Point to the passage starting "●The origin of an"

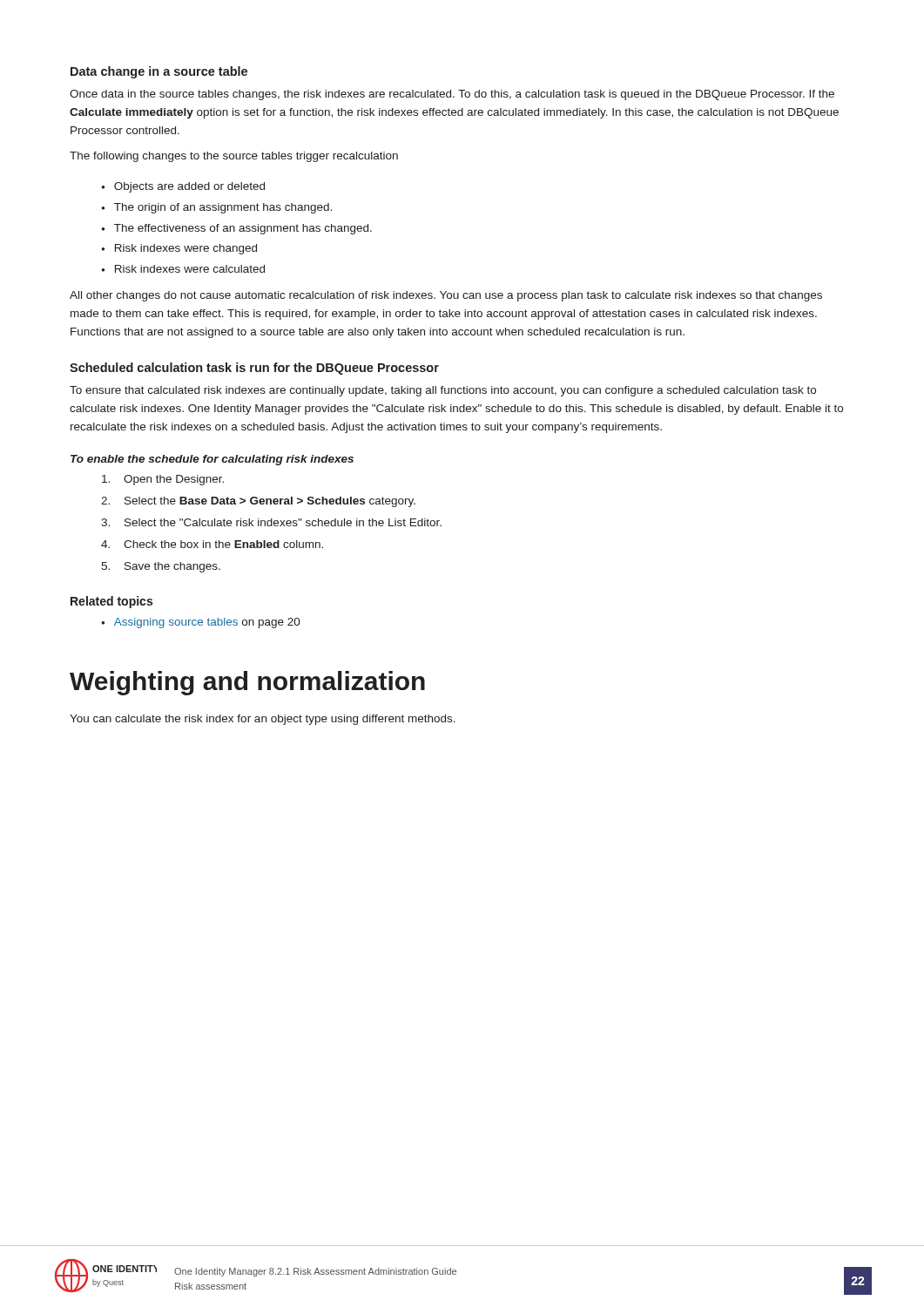tap(217, 207)
